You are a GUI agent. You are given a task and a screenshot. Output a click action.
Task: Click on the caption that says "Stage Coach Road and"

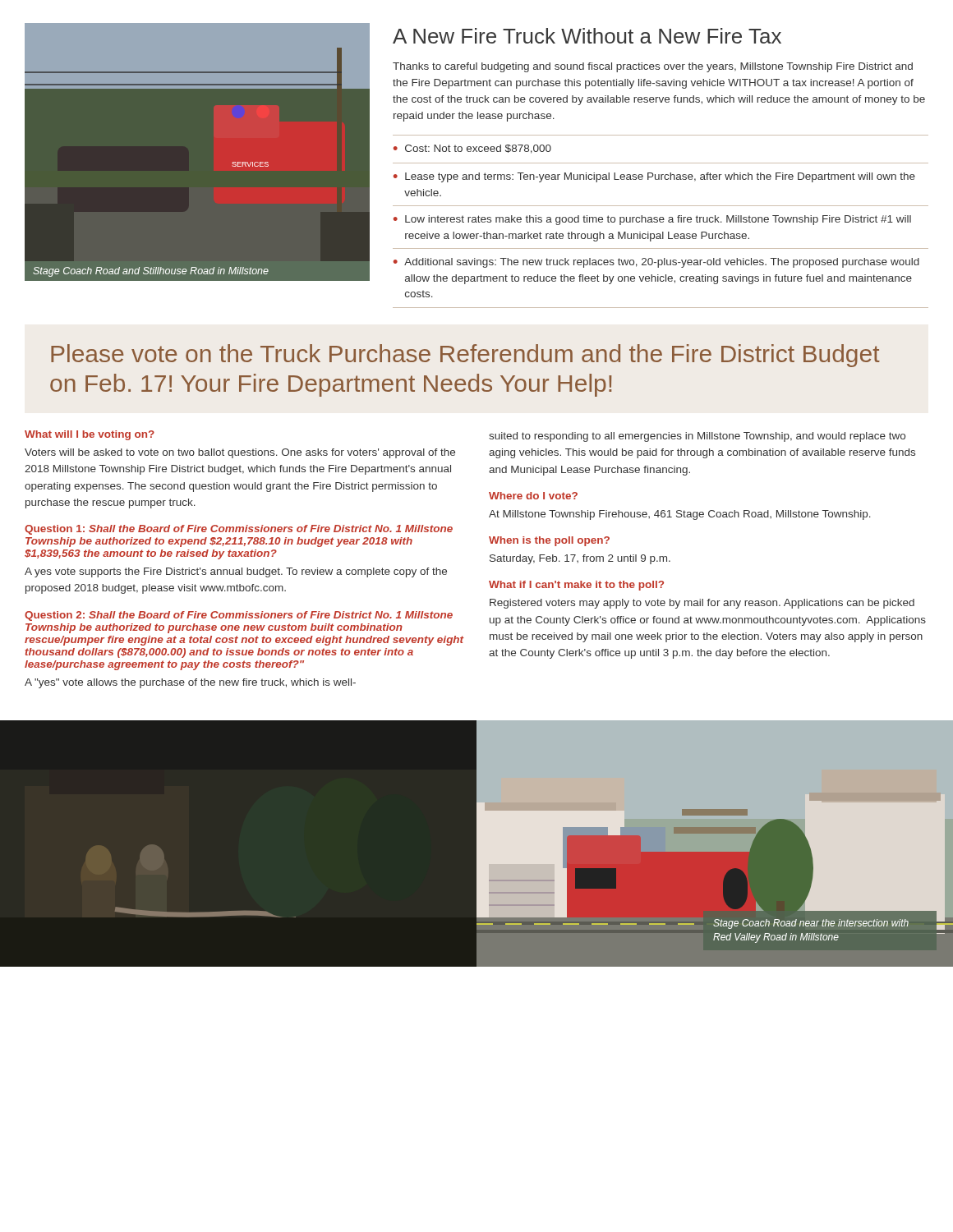[x=151, y=271]
